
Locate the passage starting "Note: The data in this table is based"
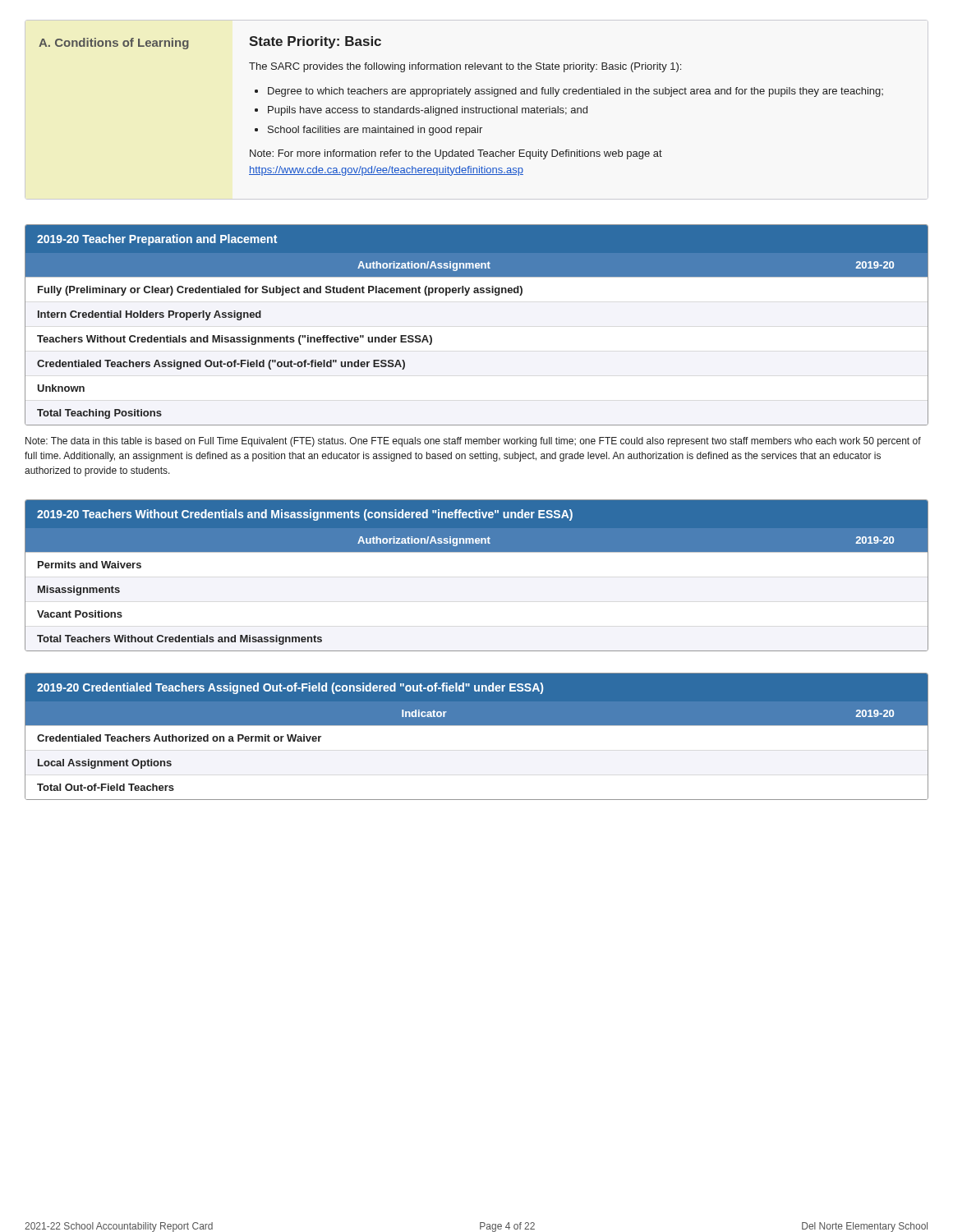click(473, 456)
